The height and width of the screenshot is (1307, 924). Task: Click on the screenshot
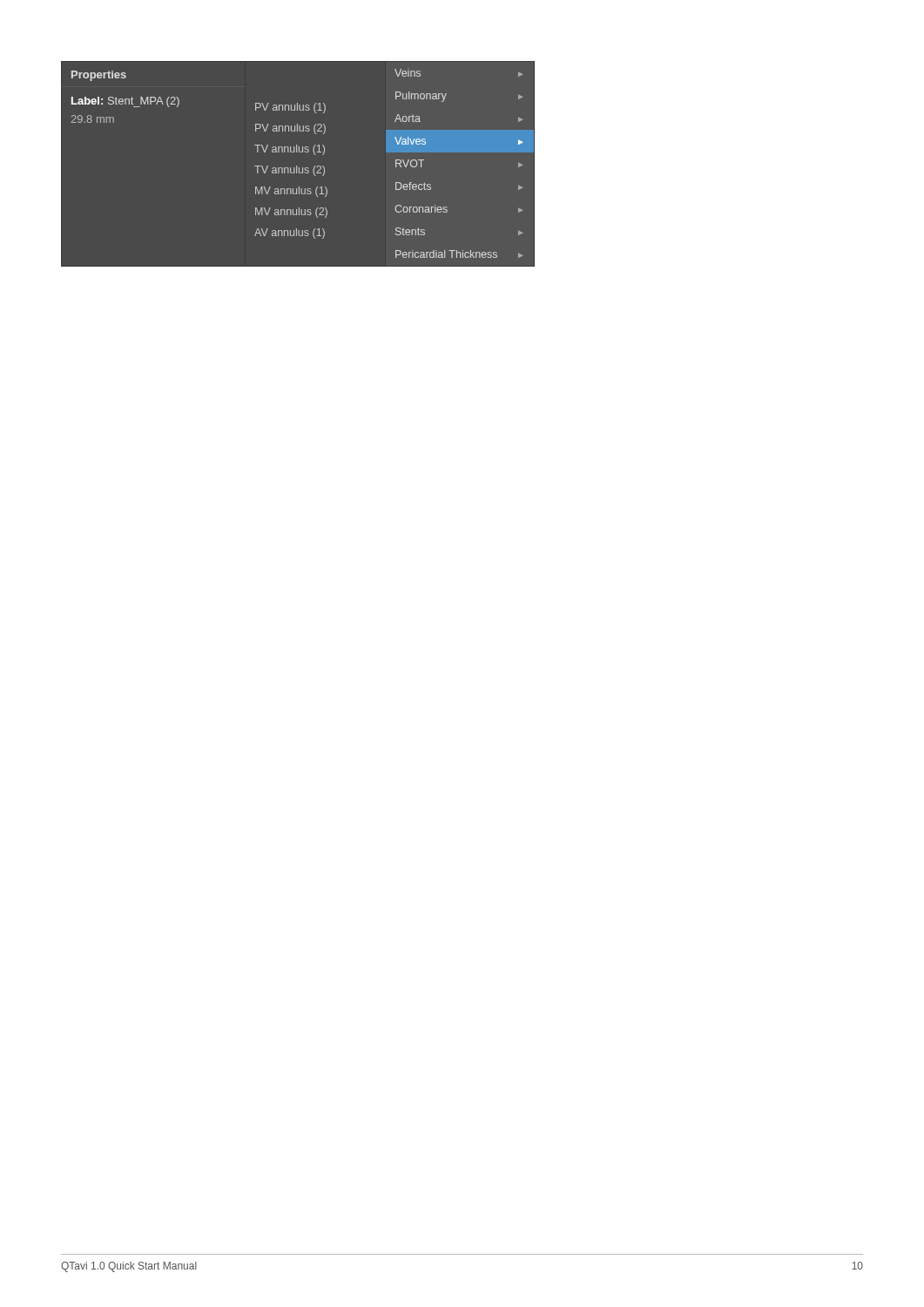[x=298, y=164]
